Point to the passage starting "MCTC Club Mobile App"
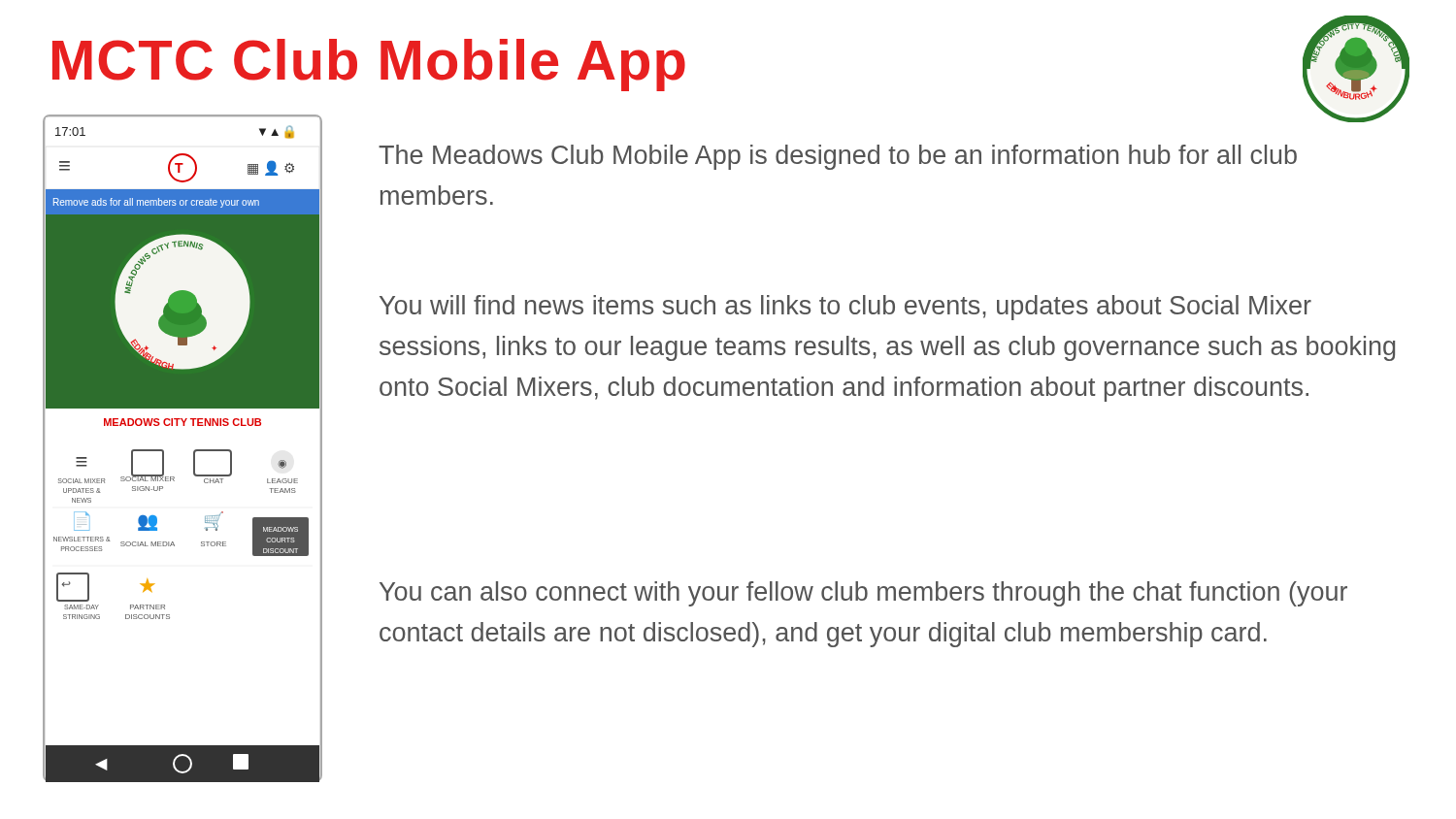1456x819 pixels. point(368,60)
